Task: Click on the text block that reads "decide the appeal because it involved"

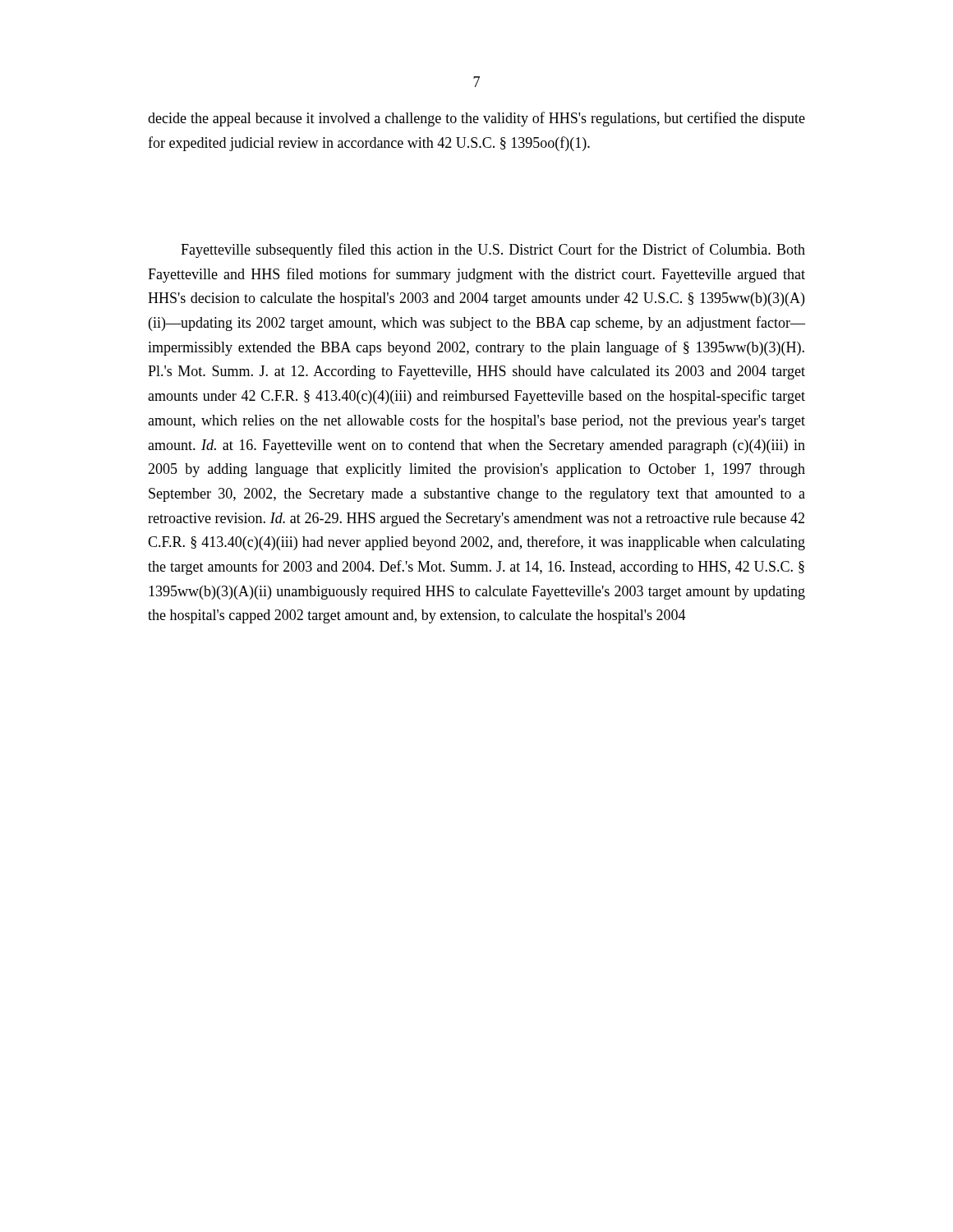Action: tap(476, 130)
